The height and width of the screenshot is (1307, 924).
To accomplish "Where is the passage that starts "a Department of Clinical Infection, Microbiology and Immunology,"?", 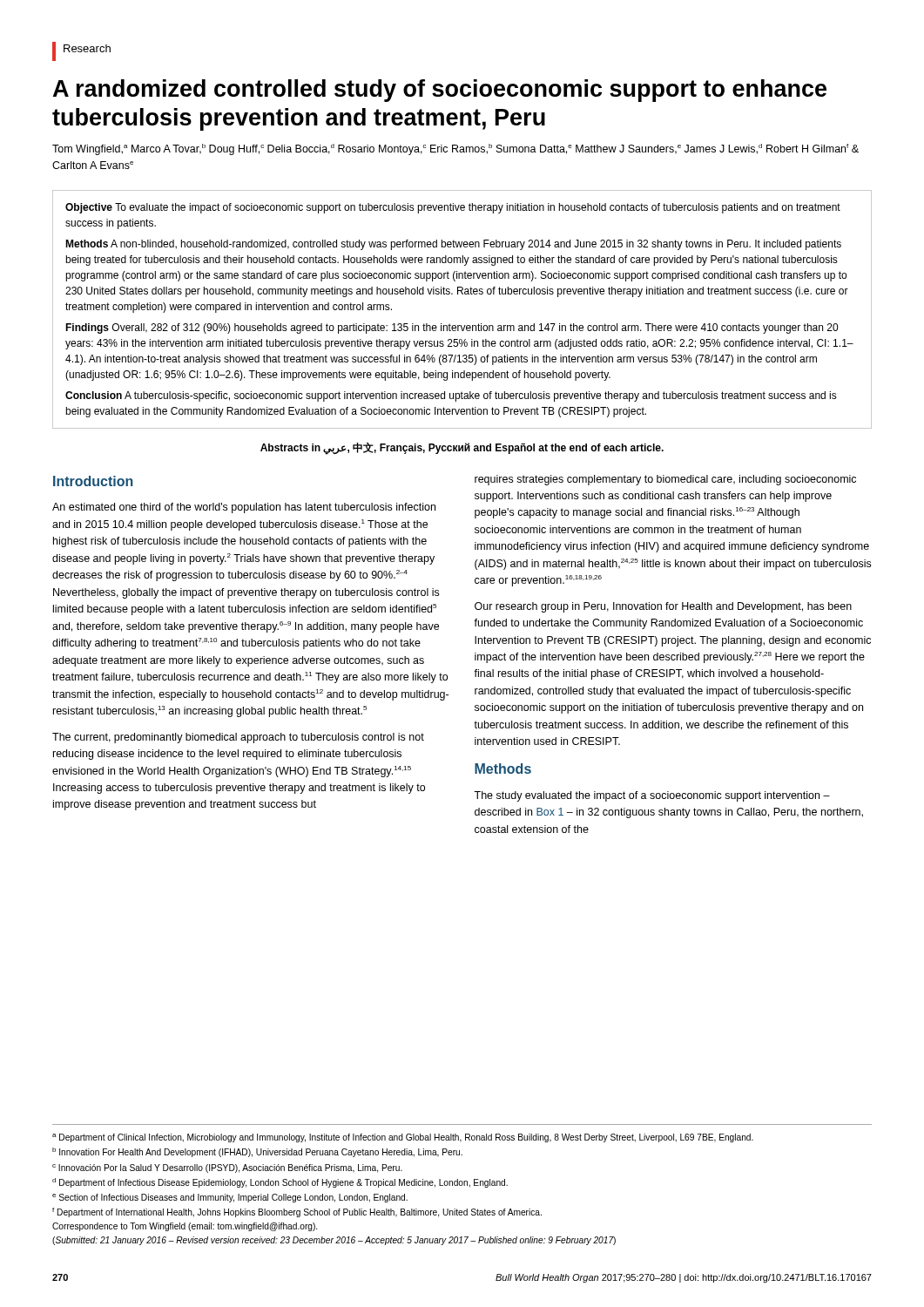I will click(403, 1188).
